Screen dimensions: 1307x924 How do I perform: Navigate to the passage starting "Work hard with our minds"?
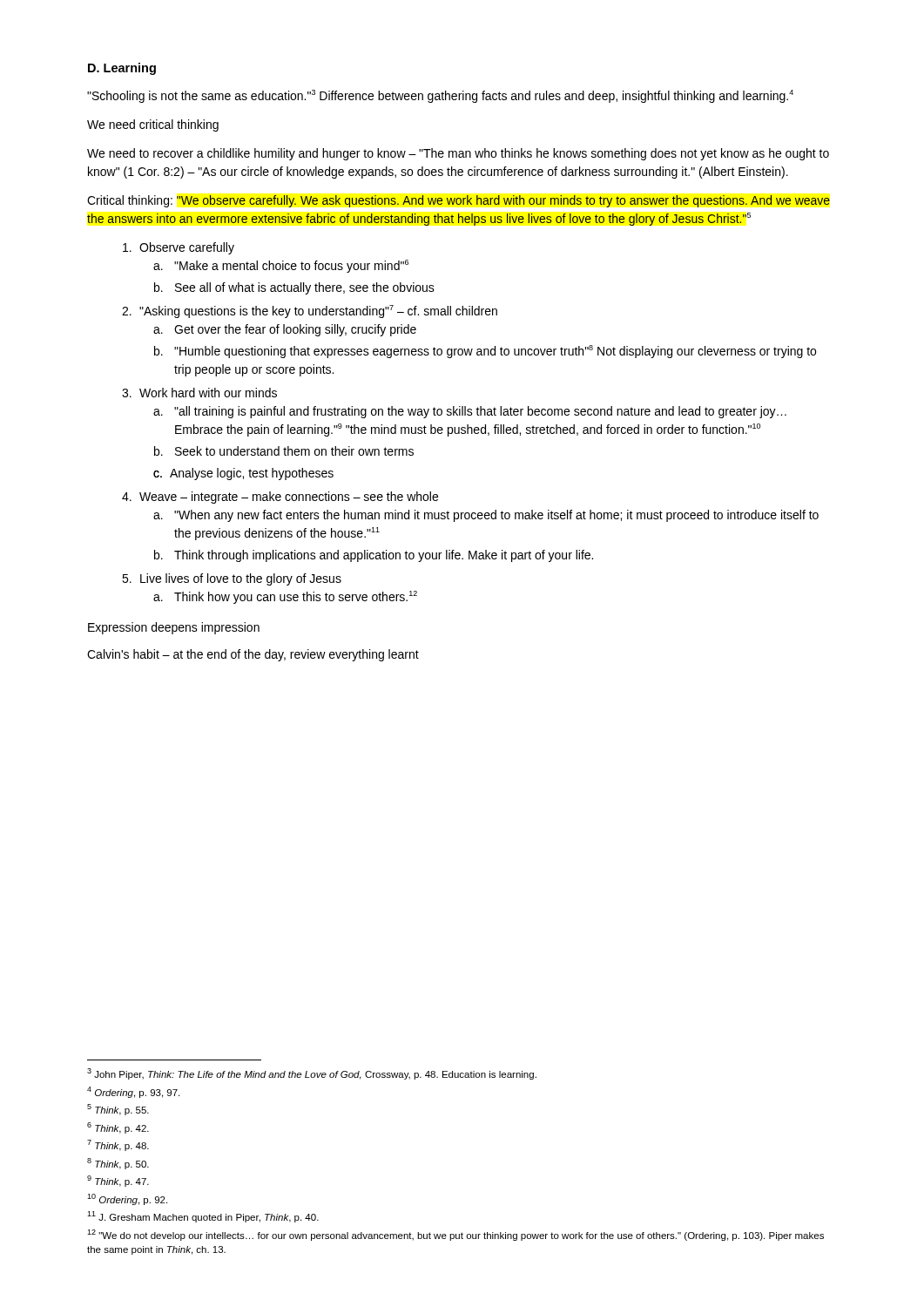click(488, 434)
